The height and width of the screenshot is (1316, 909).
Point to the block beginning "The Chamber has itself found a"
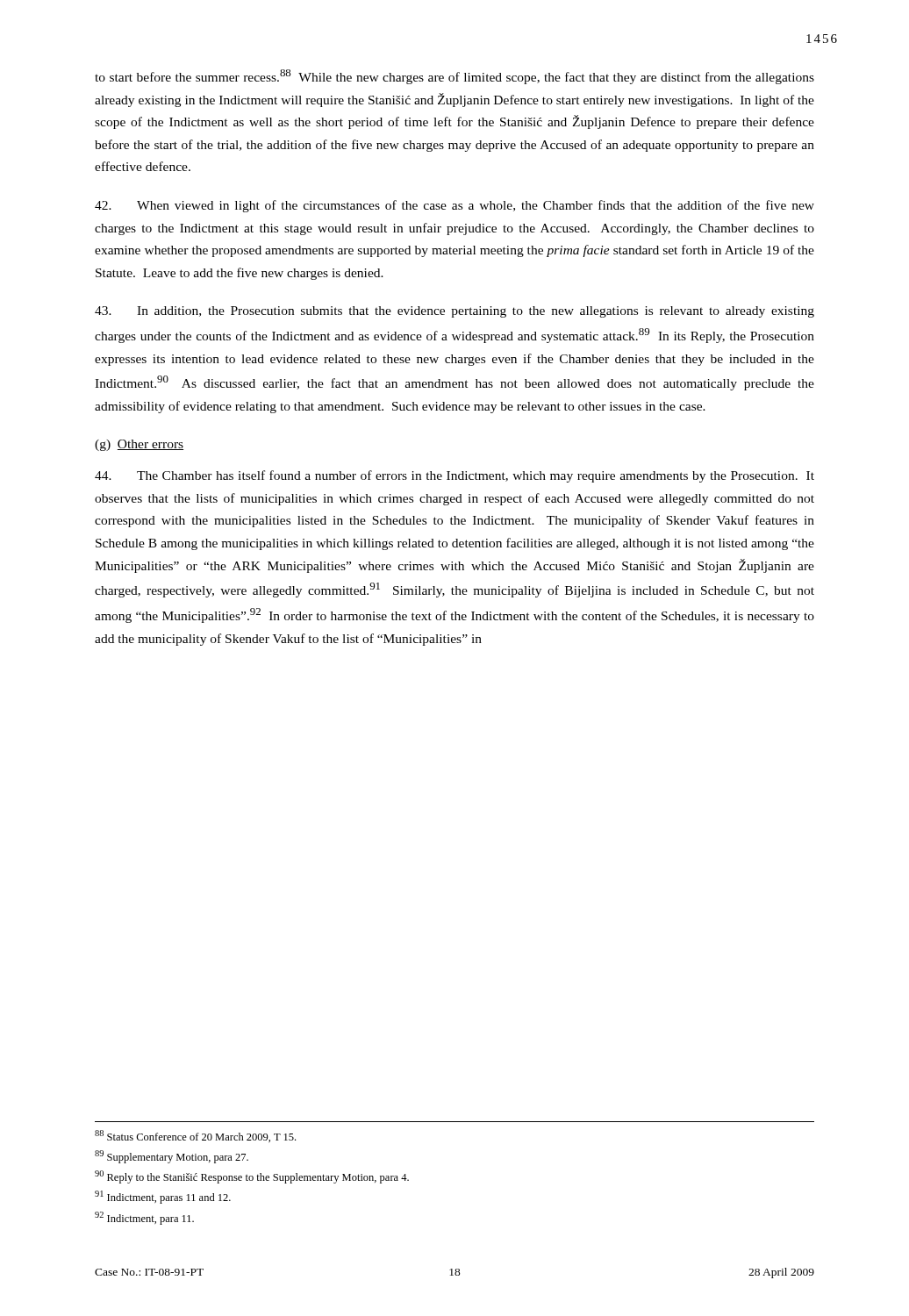click(454, 555)
